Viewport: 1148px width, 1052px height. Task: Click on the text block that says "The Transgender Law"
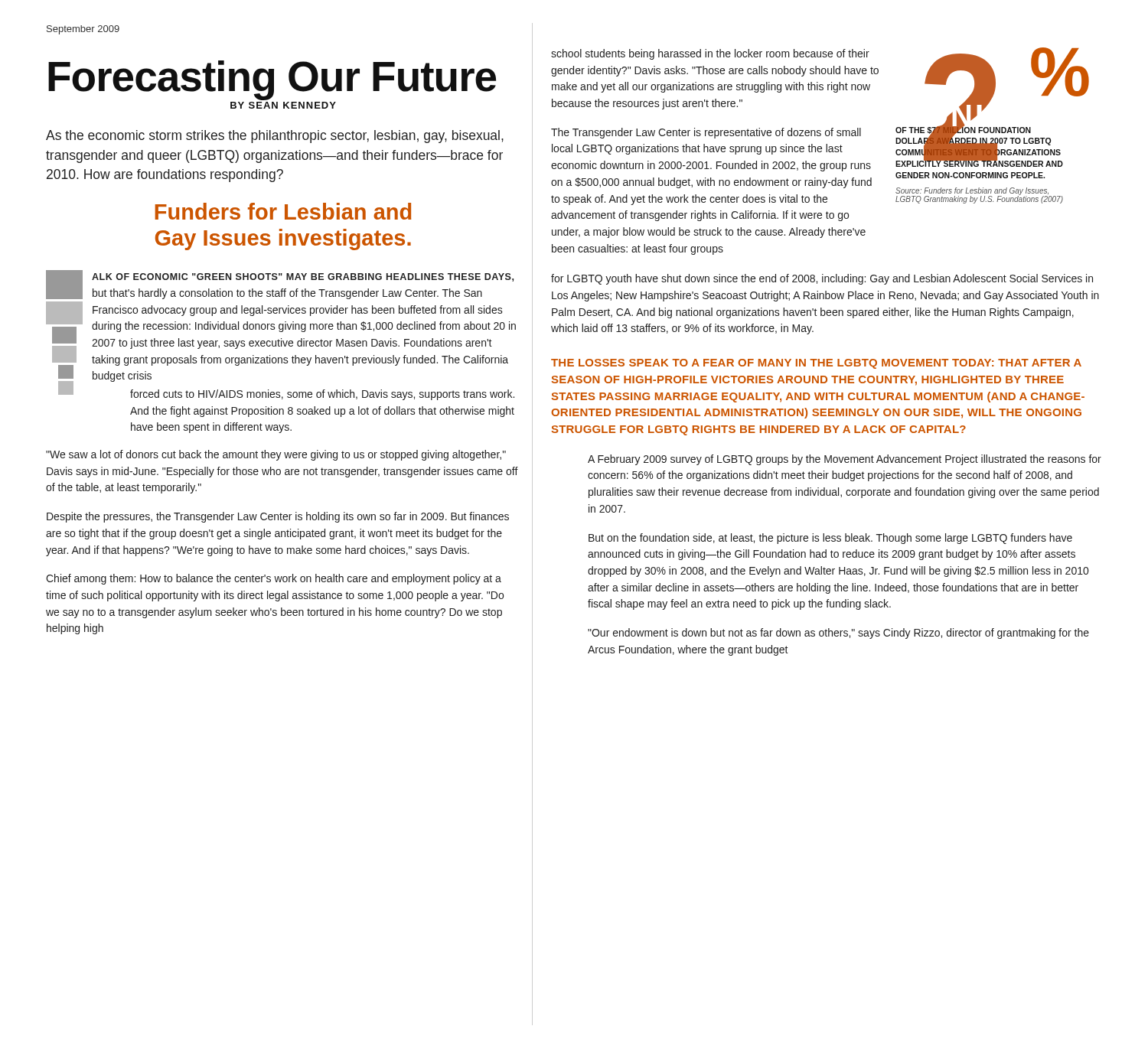(712, 190)
